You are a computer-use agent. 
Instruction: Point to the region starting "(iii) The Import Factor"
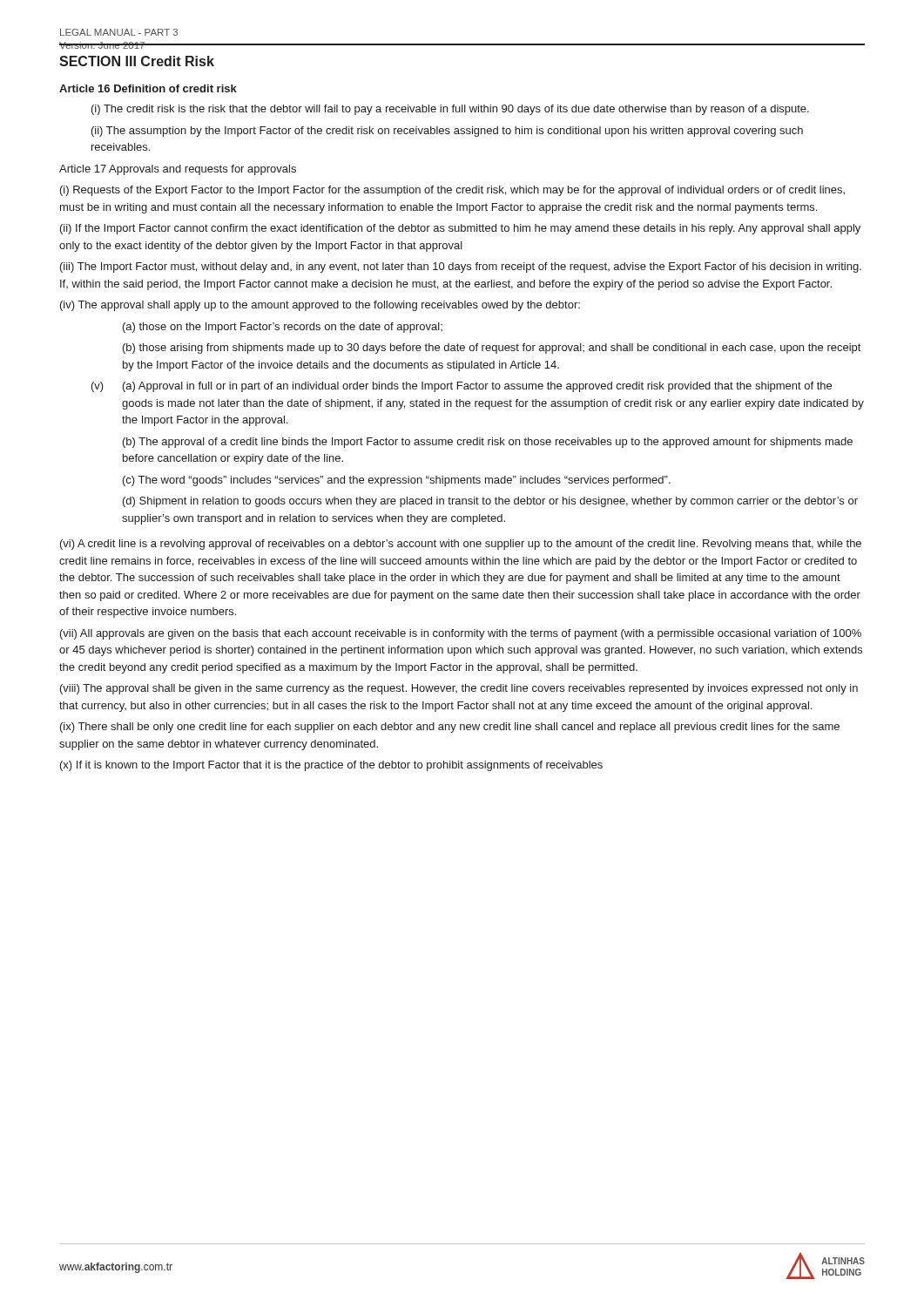tap(461, 275)
